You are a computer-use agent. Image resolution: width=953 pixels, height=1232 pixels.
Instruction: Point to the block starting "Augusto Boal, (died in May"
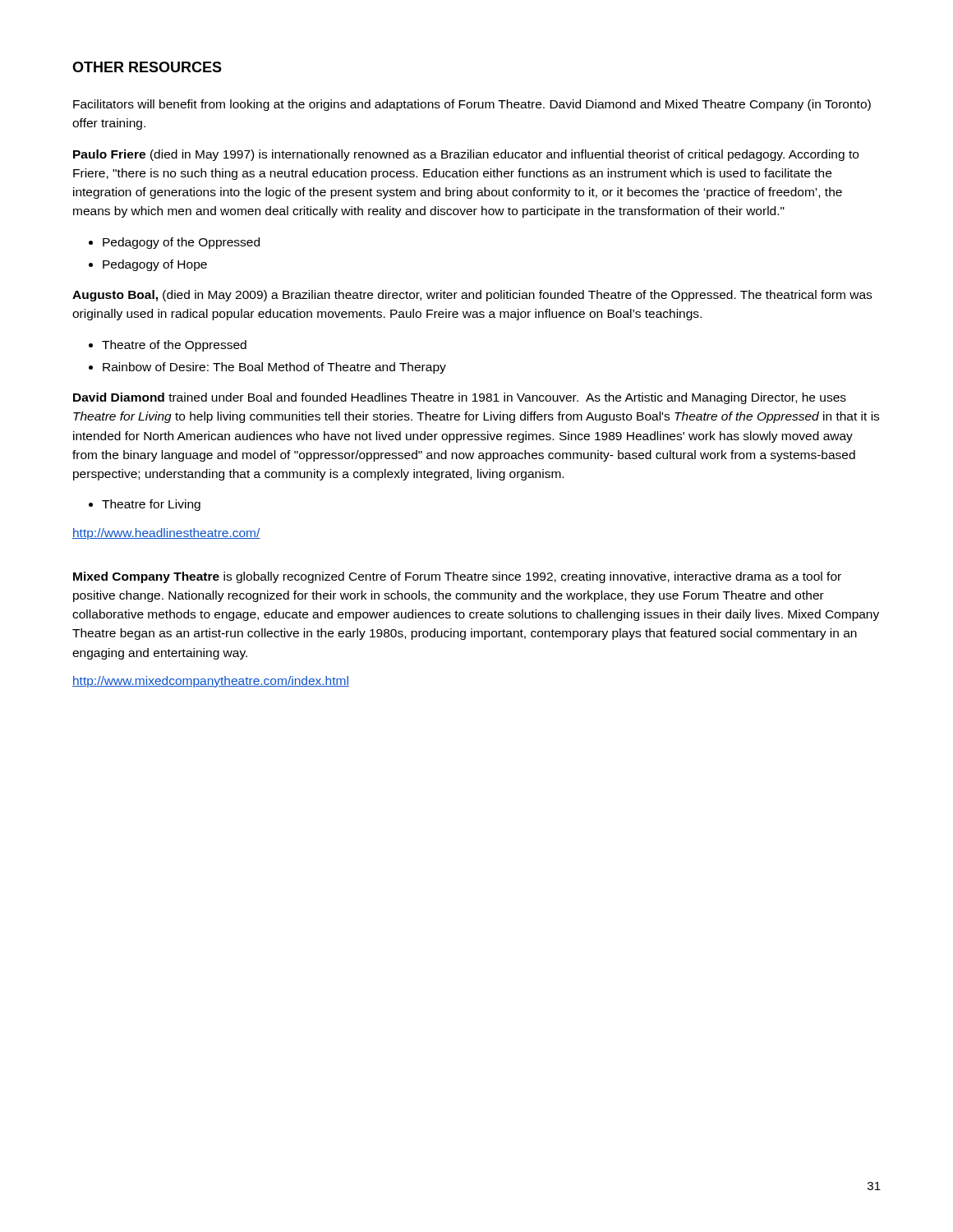tap(472, 304)
